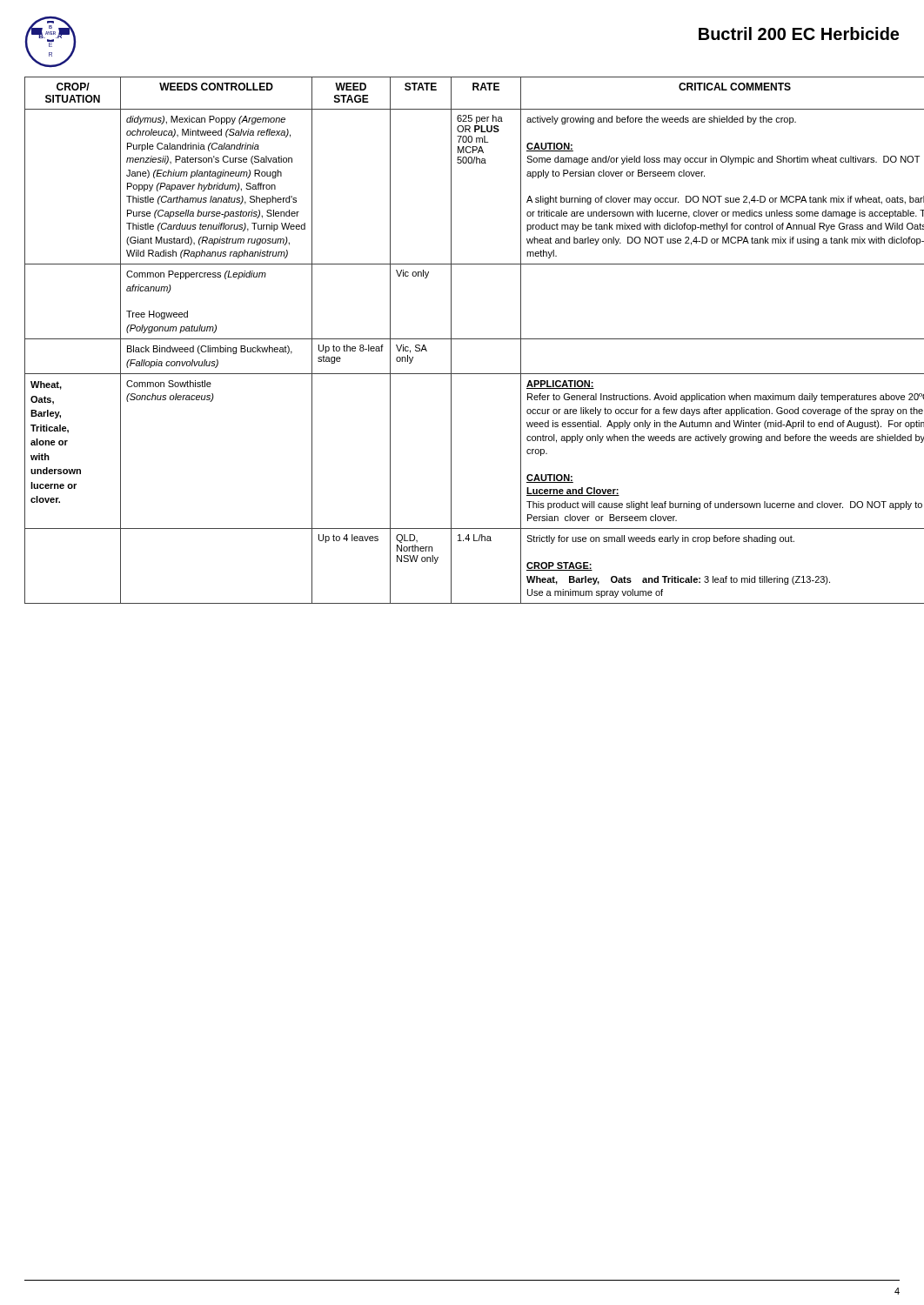Find the title
This screenshot has width=924, height=1305.
[x=799, y=34]
